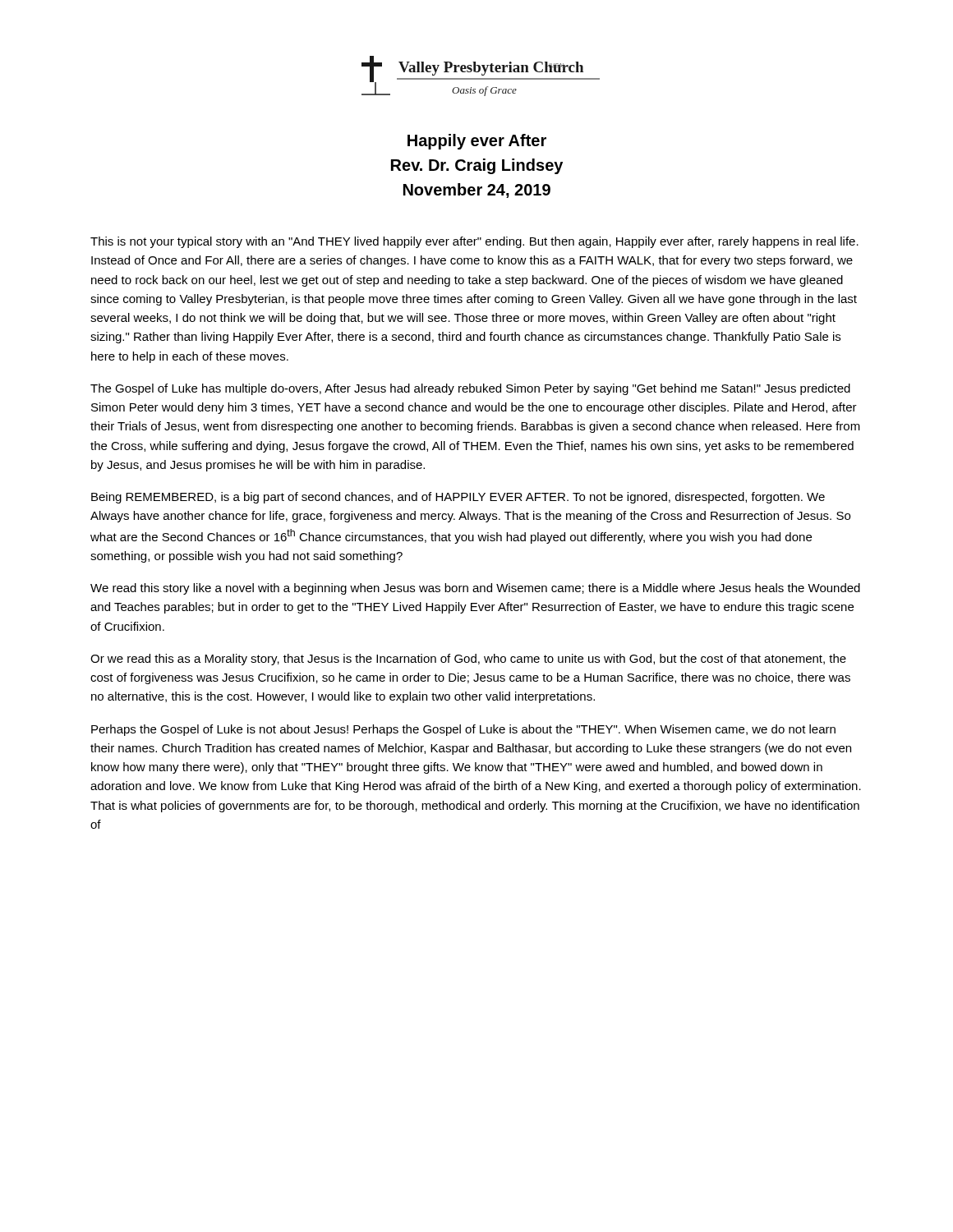Viewport: 953px width, 1232px height.
Task: Locate the block of text that opens with "Perhaps the Gospel of Luke is not"
Action: (x=476, y=776)
